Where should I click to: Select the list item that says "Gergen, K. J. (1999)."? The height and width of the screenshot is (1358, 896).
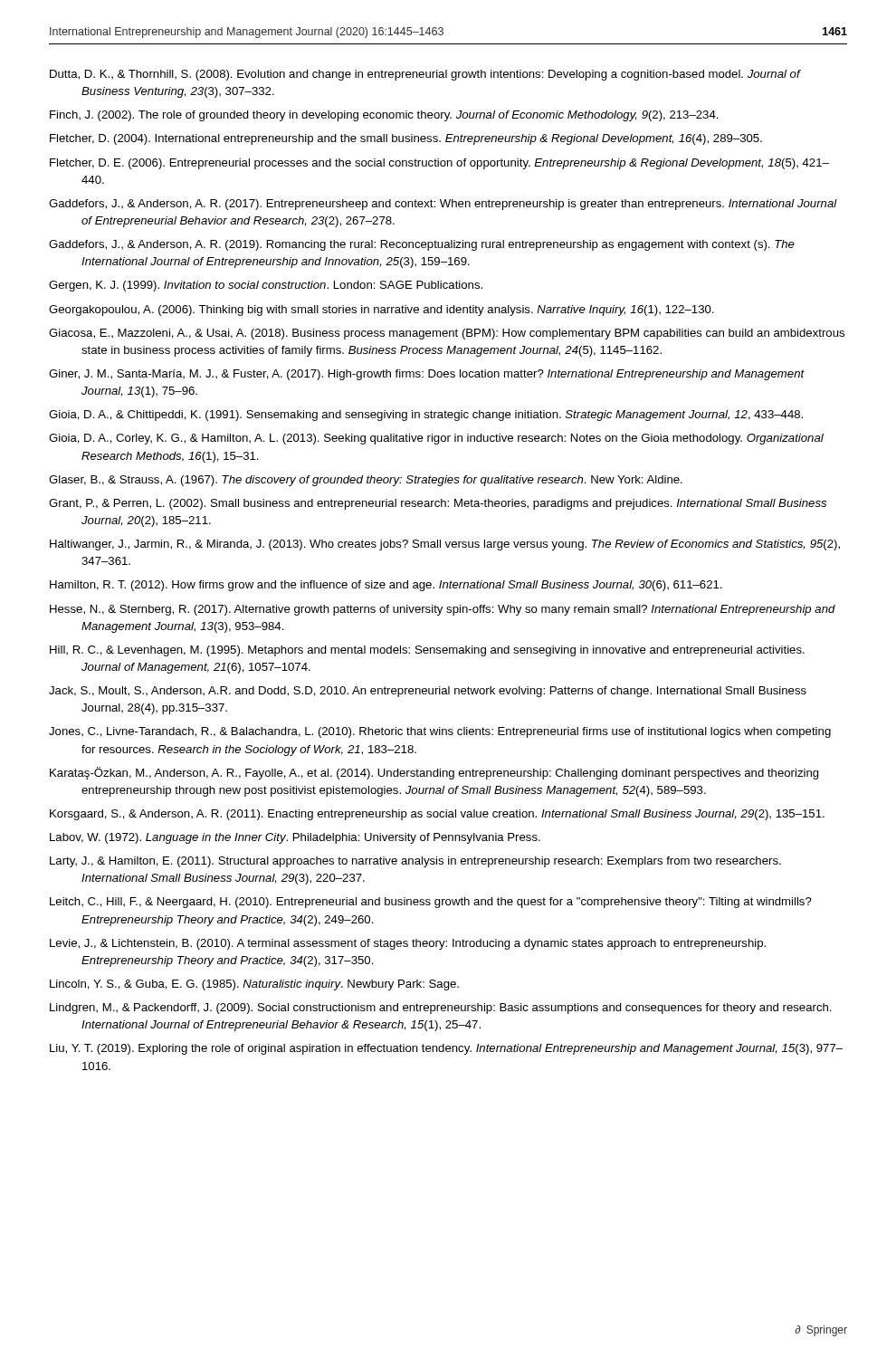click(x=266, y=285)
